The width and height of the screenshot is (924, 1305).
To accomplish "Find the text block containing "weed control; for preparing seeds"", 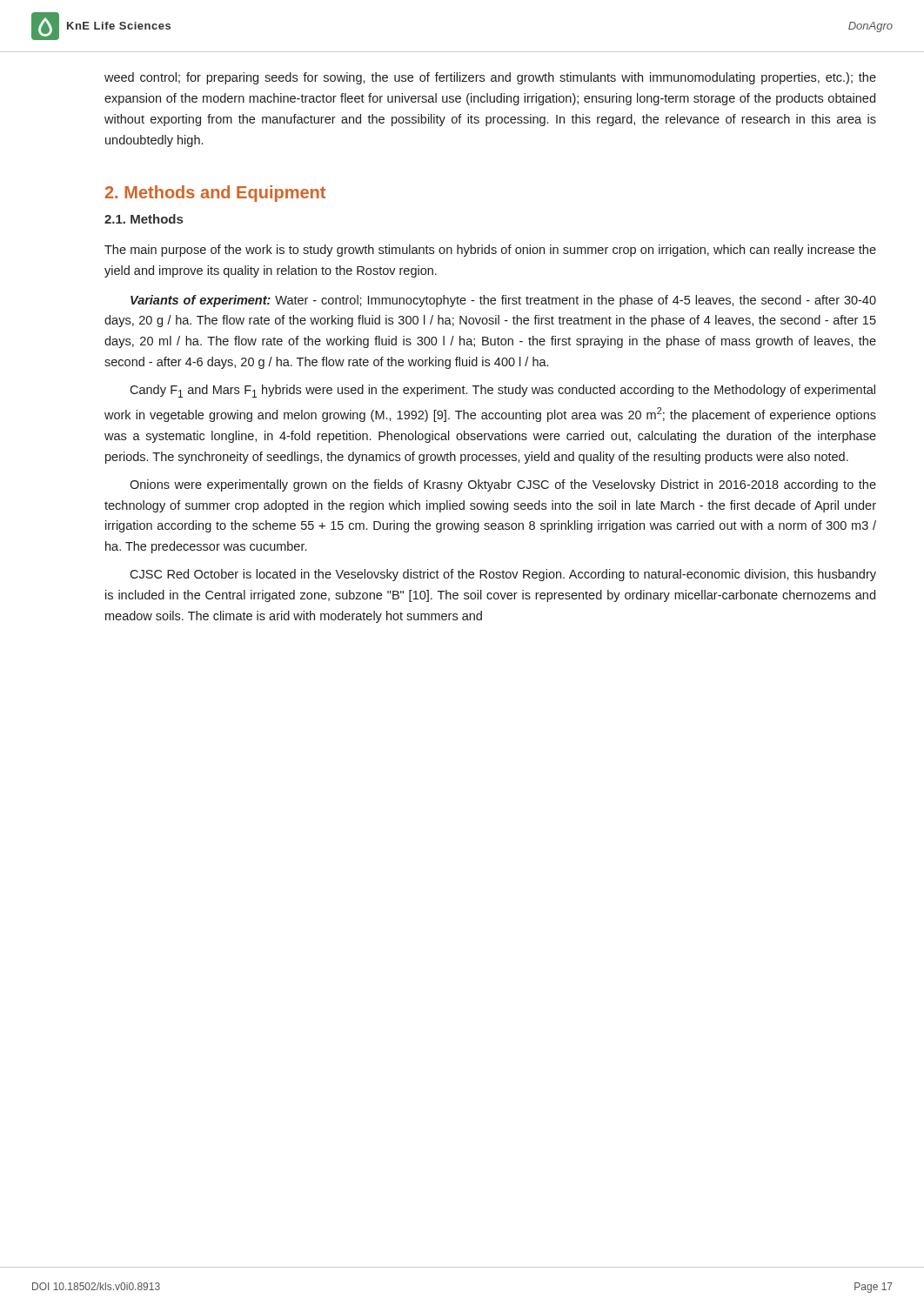I will (x=490, y=109).
